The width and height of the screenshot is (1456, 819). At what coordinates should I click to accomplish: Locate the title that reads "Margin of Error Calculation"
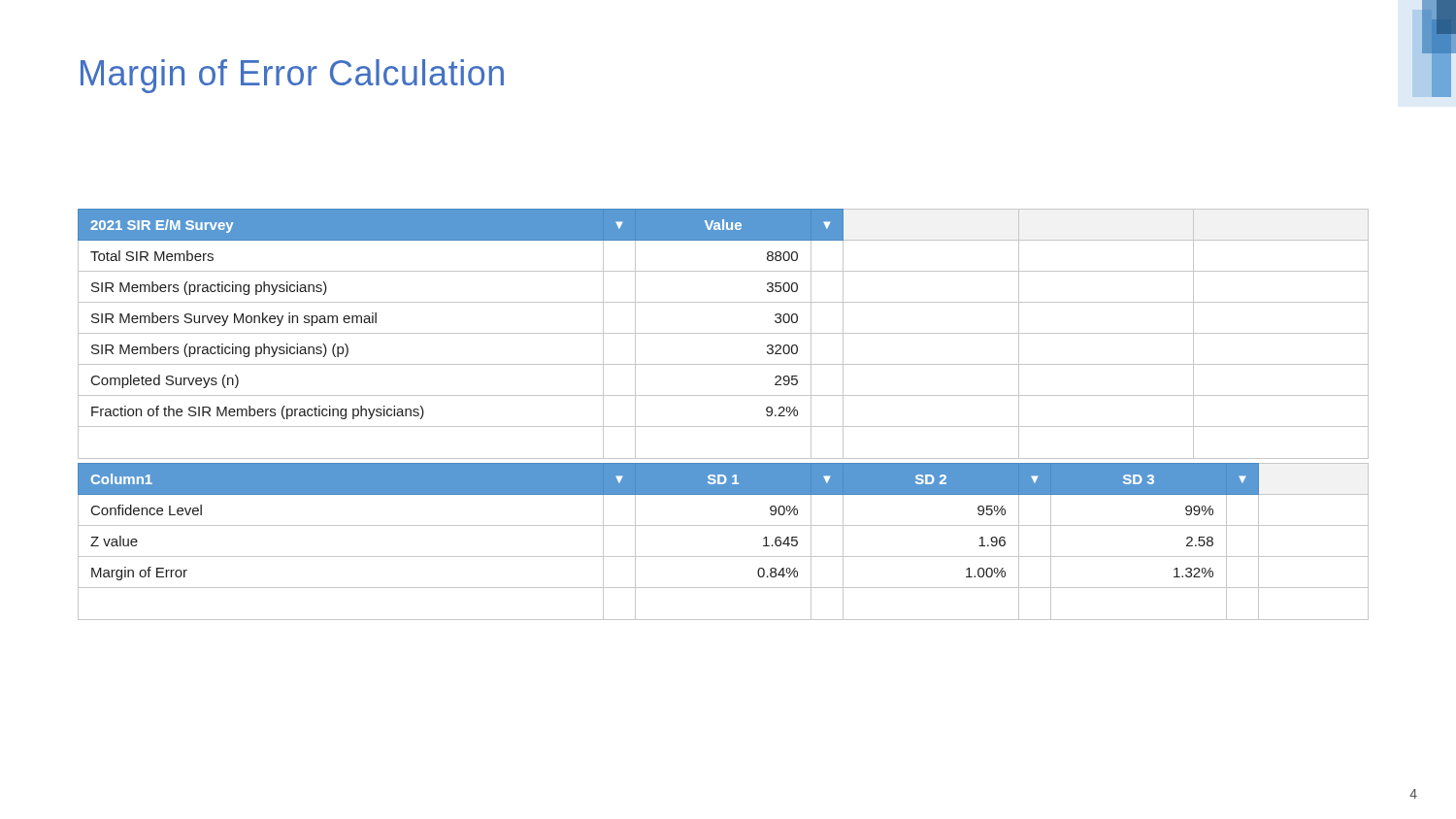(292, 73)
